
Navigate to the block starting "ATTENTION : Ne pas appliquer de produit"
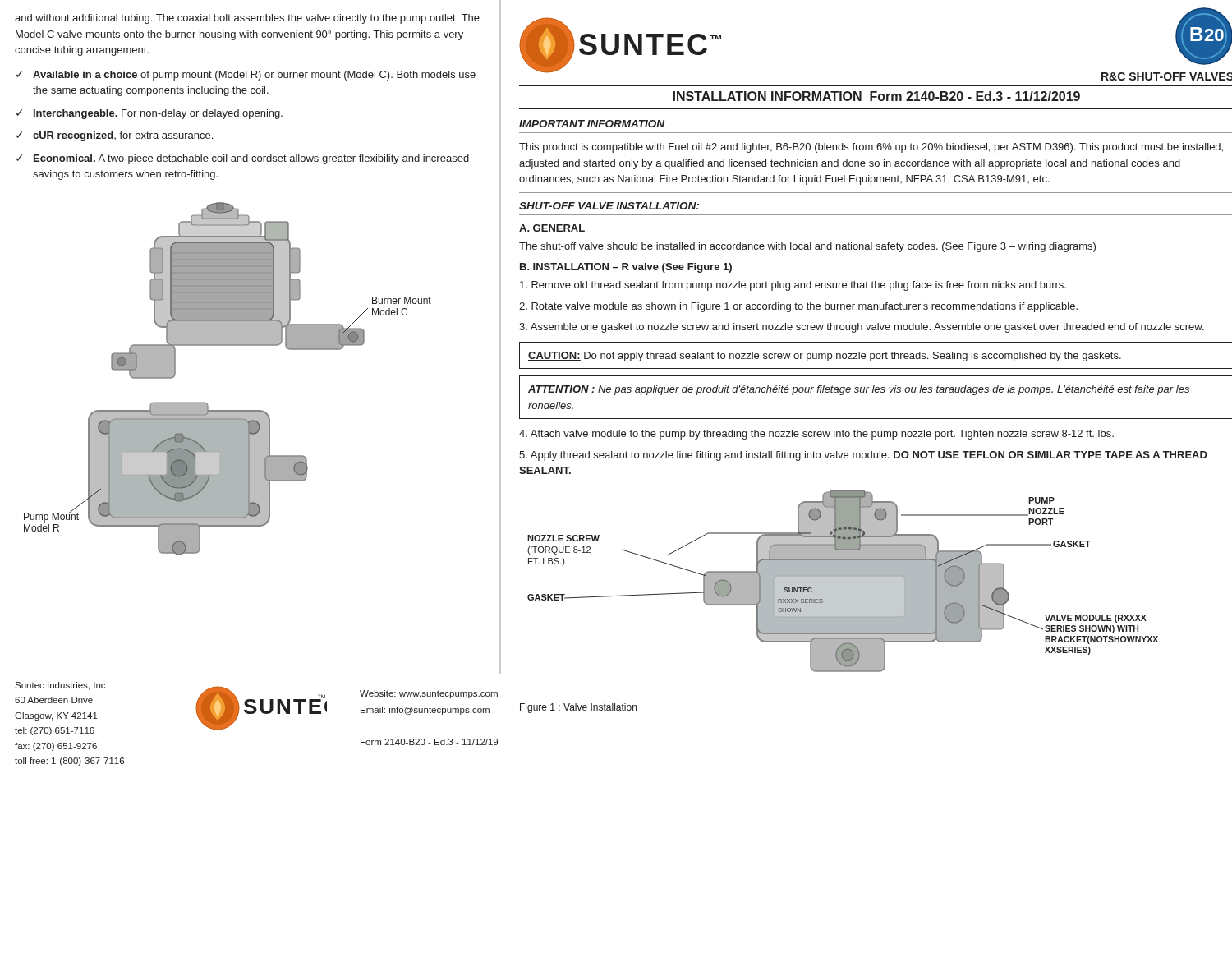click(x=859, y=397)
